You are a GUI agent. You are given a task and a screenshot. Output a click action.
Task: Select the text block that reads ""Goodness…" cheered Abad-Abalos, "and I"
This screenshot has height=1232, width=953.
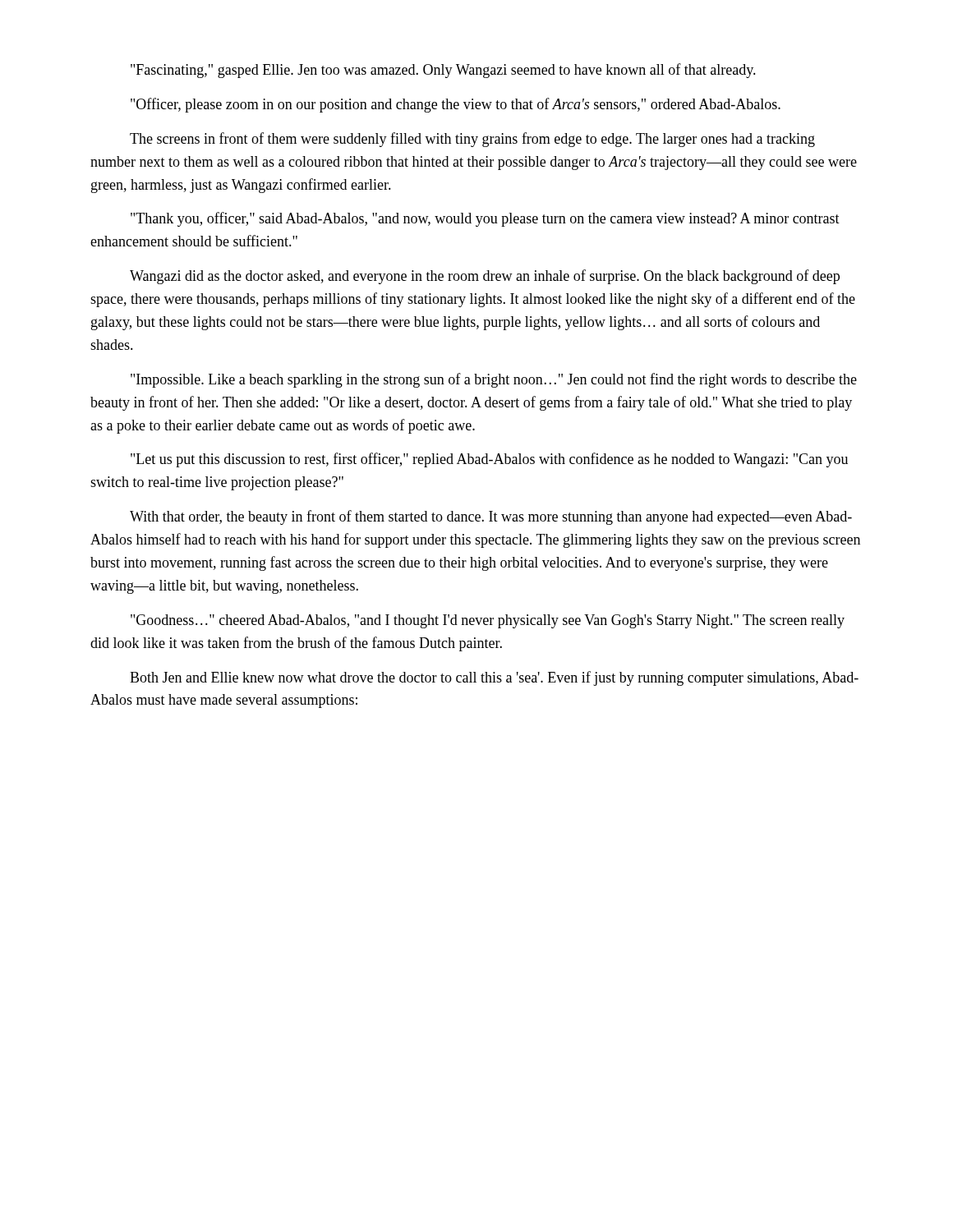476,632
